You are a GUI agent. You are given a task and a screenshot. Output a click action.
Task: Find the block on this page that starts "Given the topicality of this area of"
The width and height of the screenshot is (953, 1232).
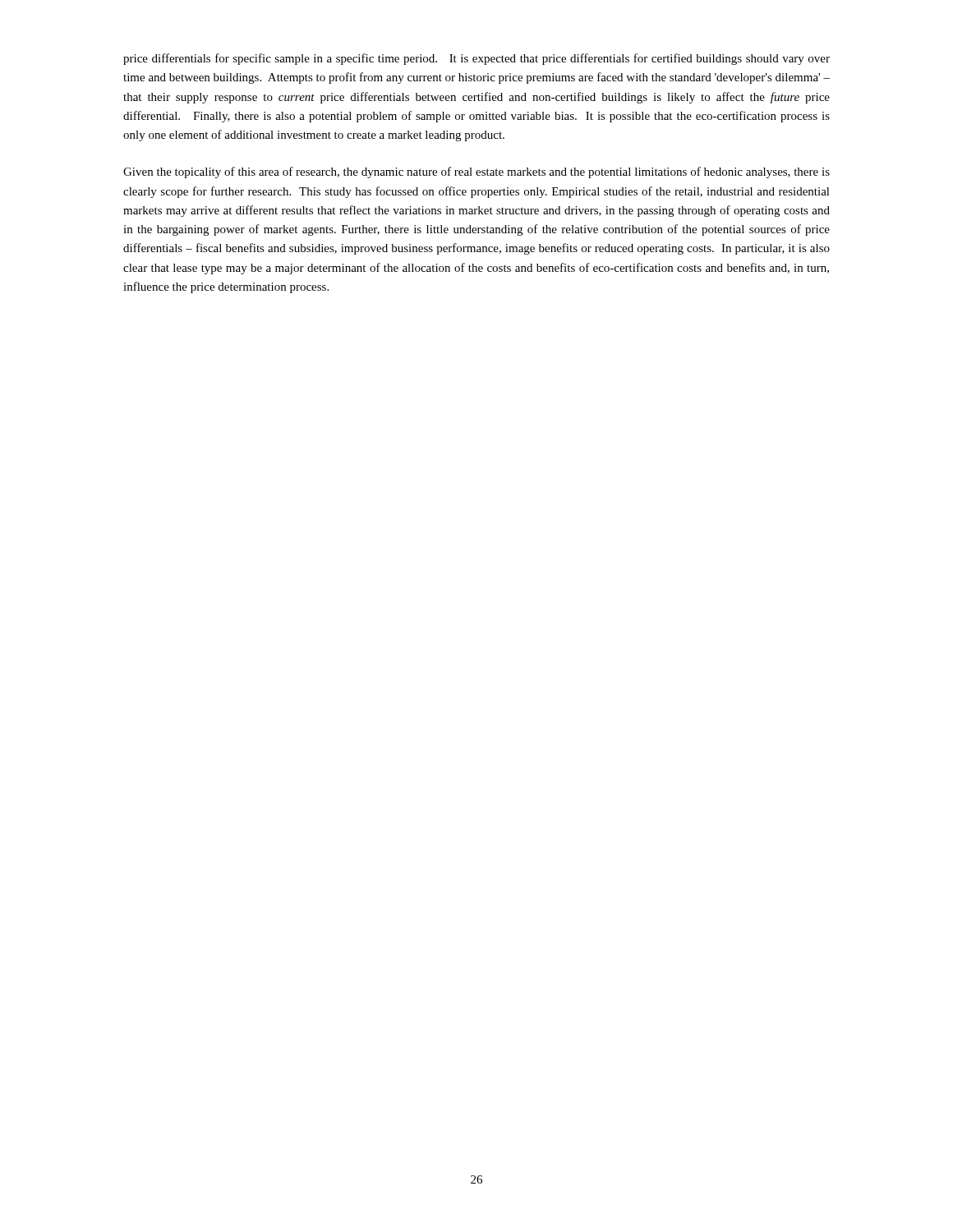pos(476,229)
